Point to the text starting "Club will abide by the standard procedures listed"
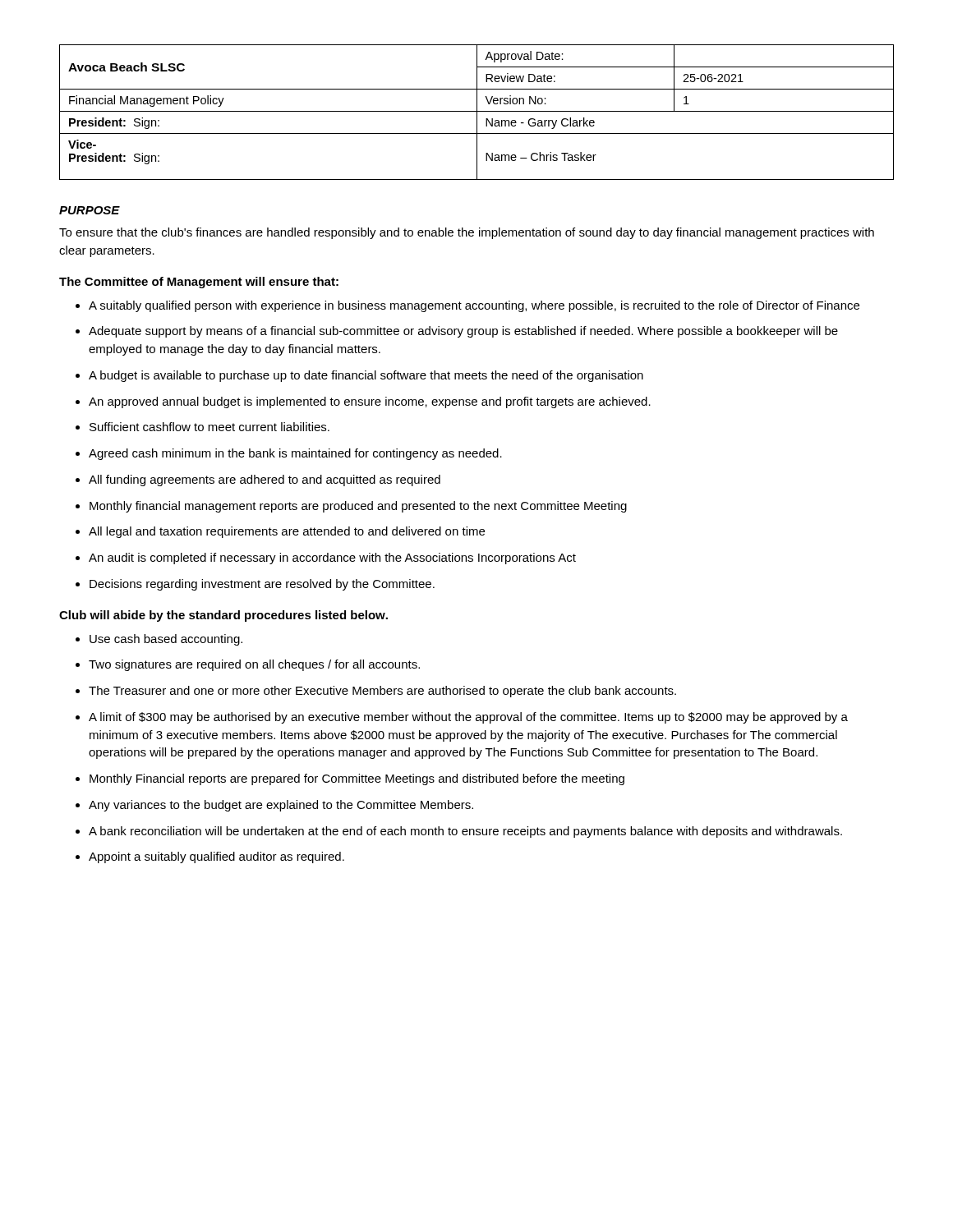Image resolution: width=953 pixels, height=1232 pixels. click(x=224, y=614)
